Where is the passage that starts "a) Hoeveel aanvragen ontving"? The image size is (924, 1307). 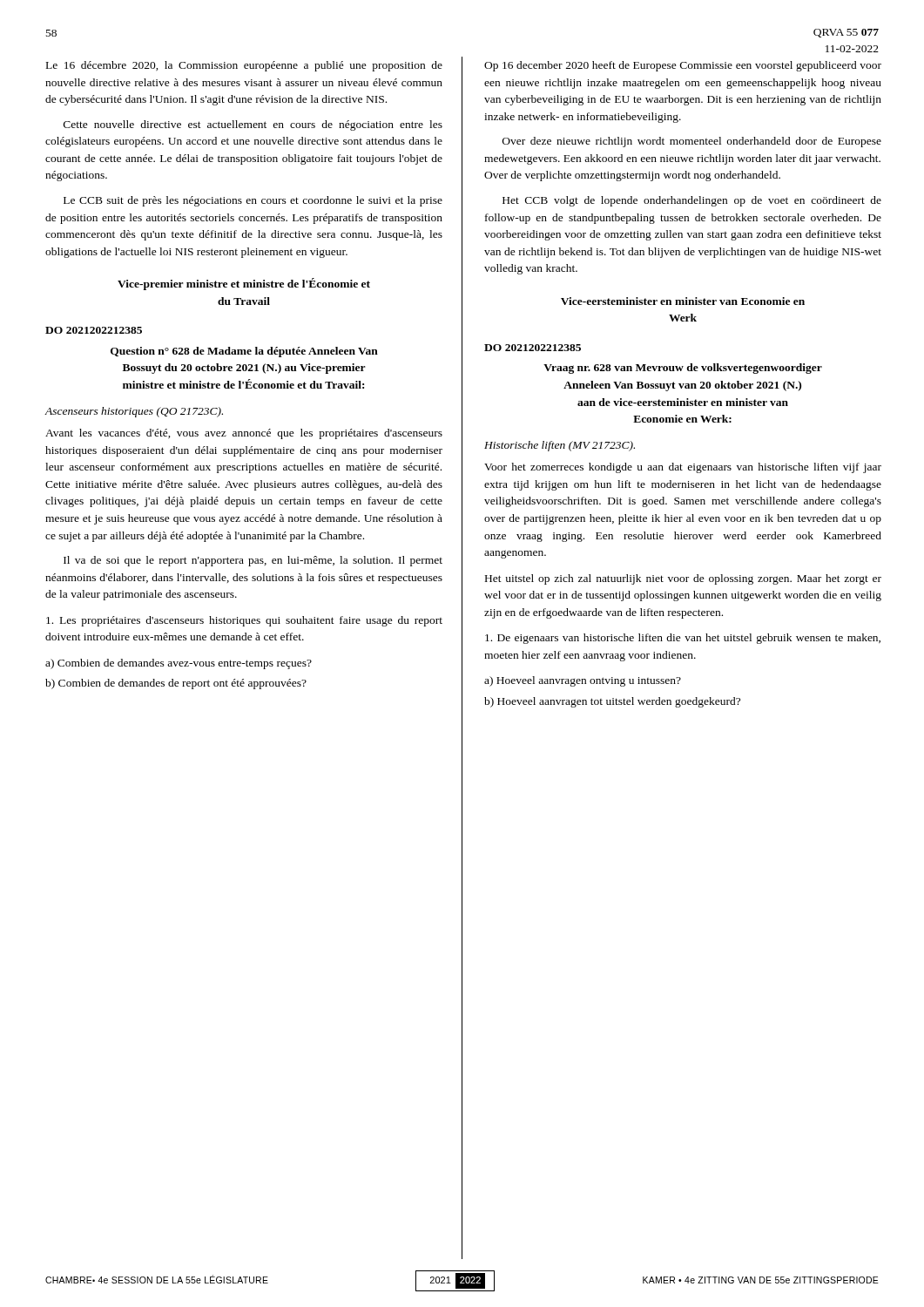[x=583, y=680]
